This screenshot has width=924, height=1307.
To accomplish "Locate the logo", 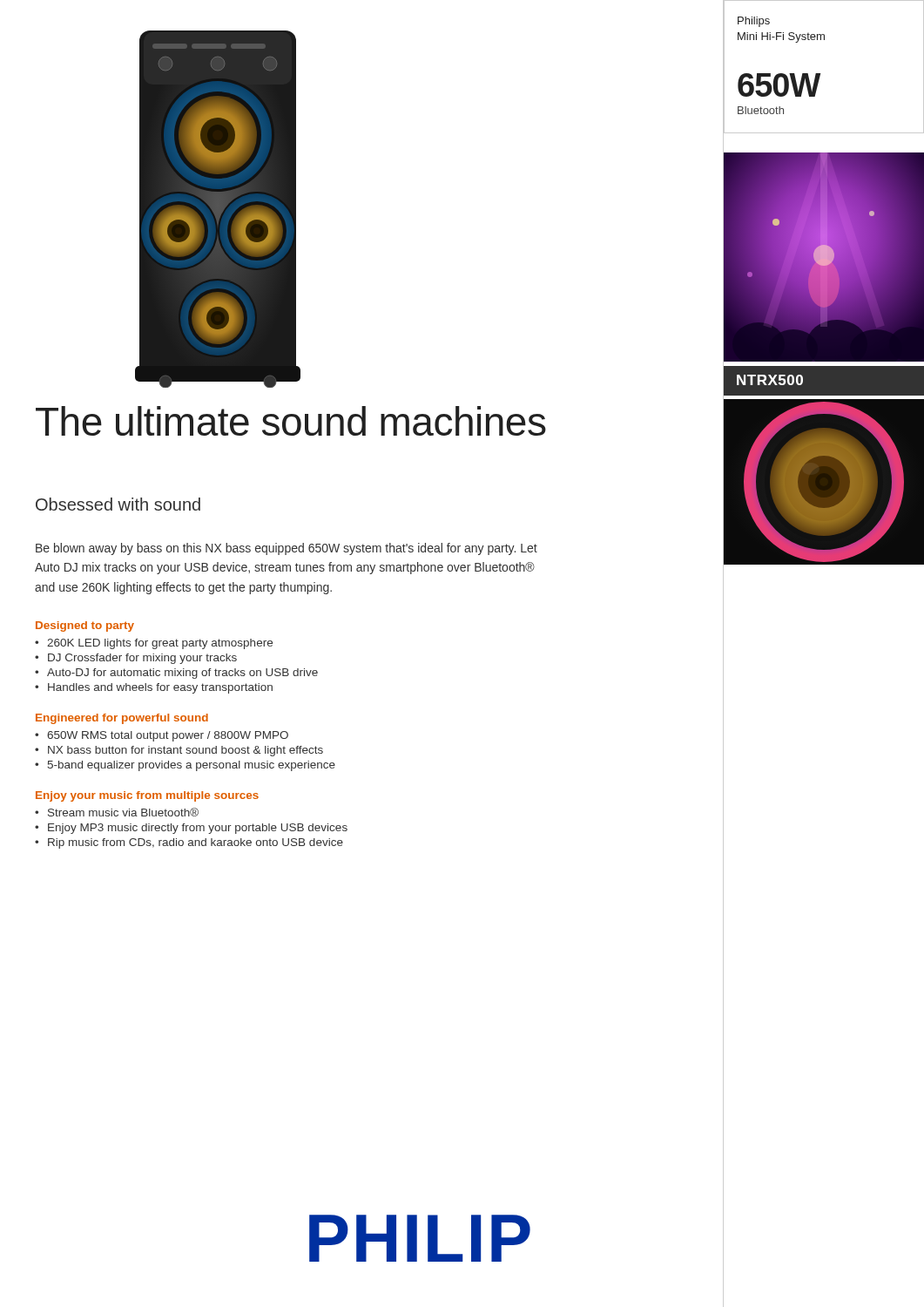I will 418,1236.
